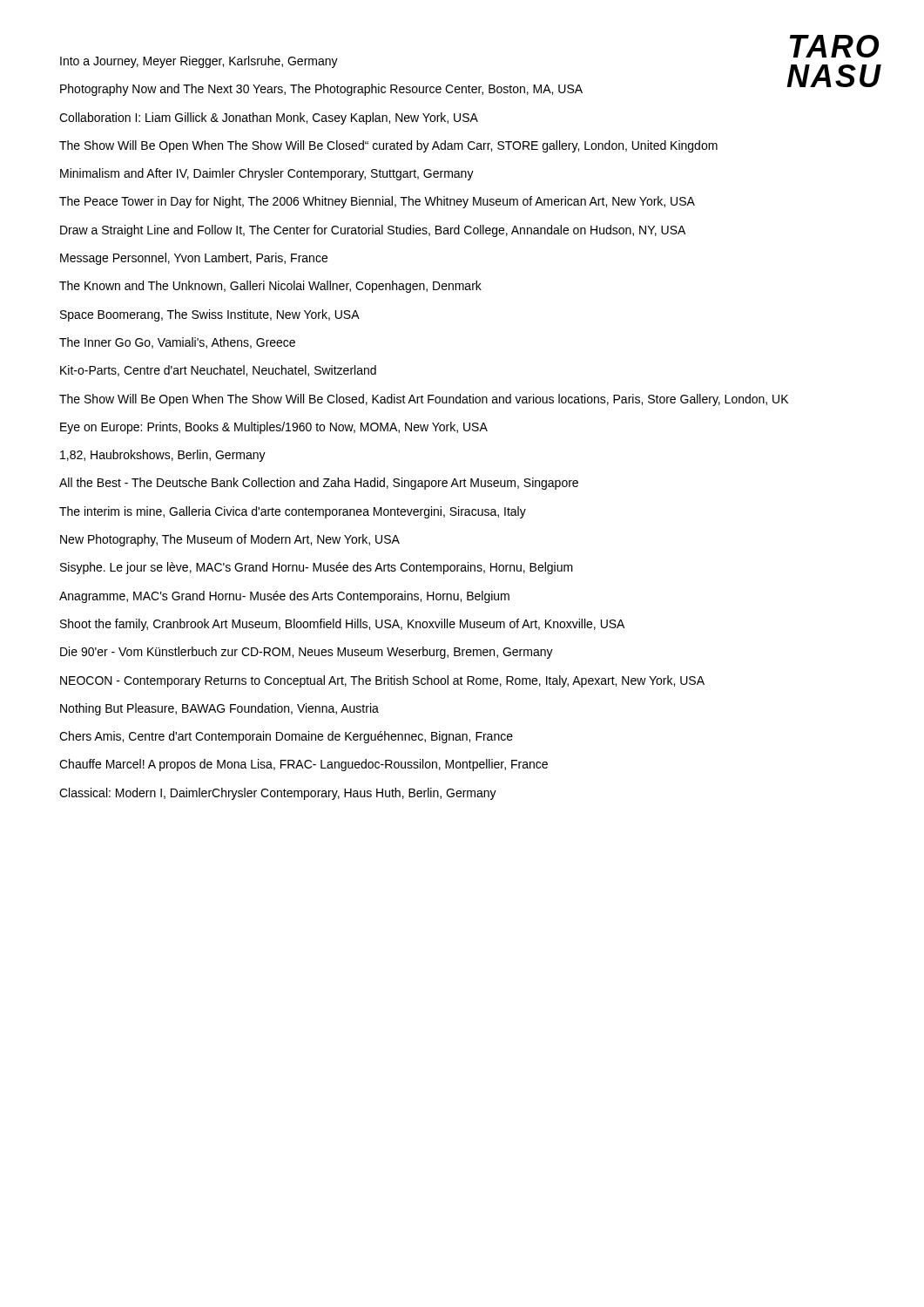Navigate to the text starting "The Peace Tower"
Screen dimensions: 1307x924
[x=377, y=202]
